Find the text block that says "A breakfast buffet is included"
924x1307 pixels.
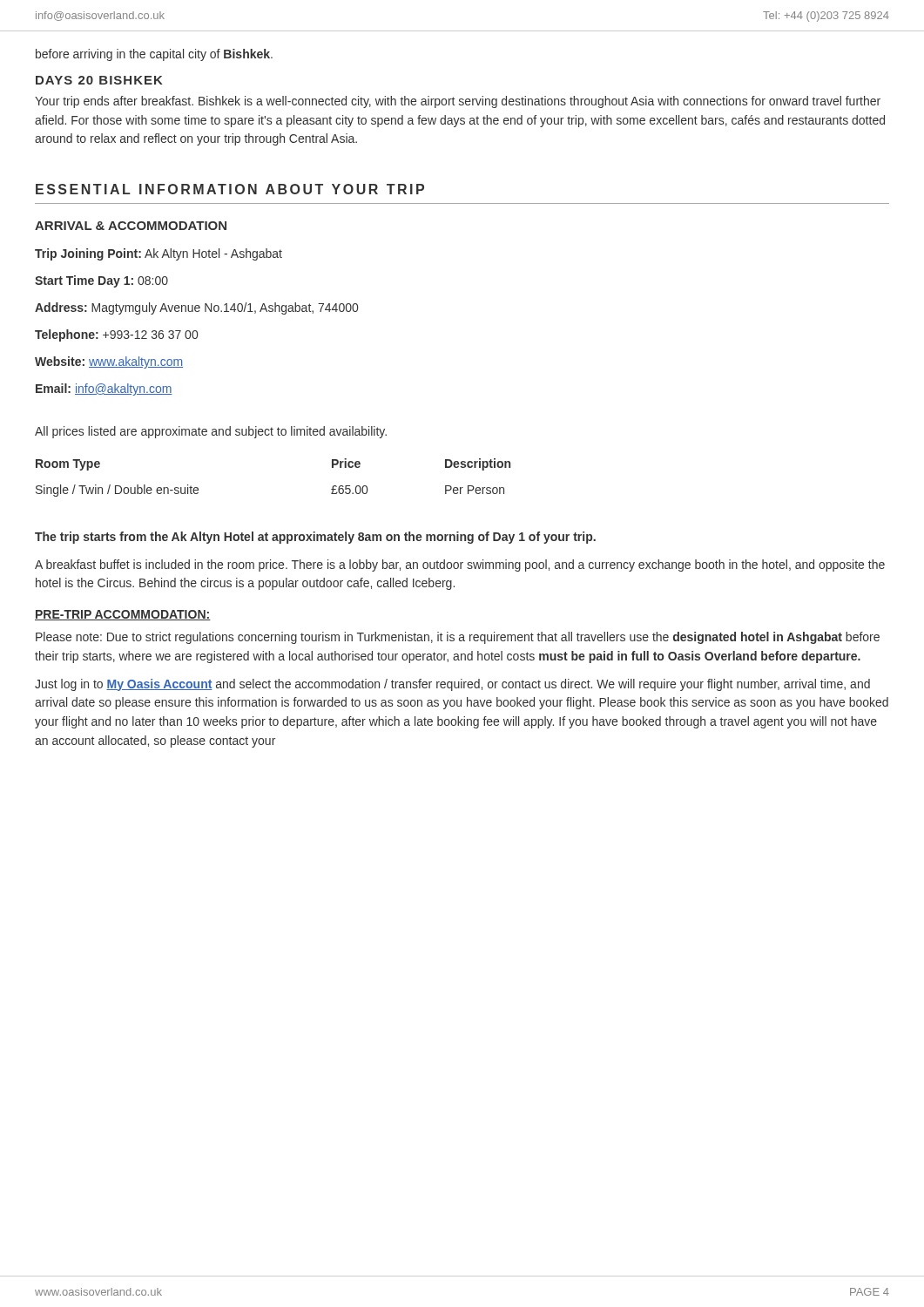(460, 574)
